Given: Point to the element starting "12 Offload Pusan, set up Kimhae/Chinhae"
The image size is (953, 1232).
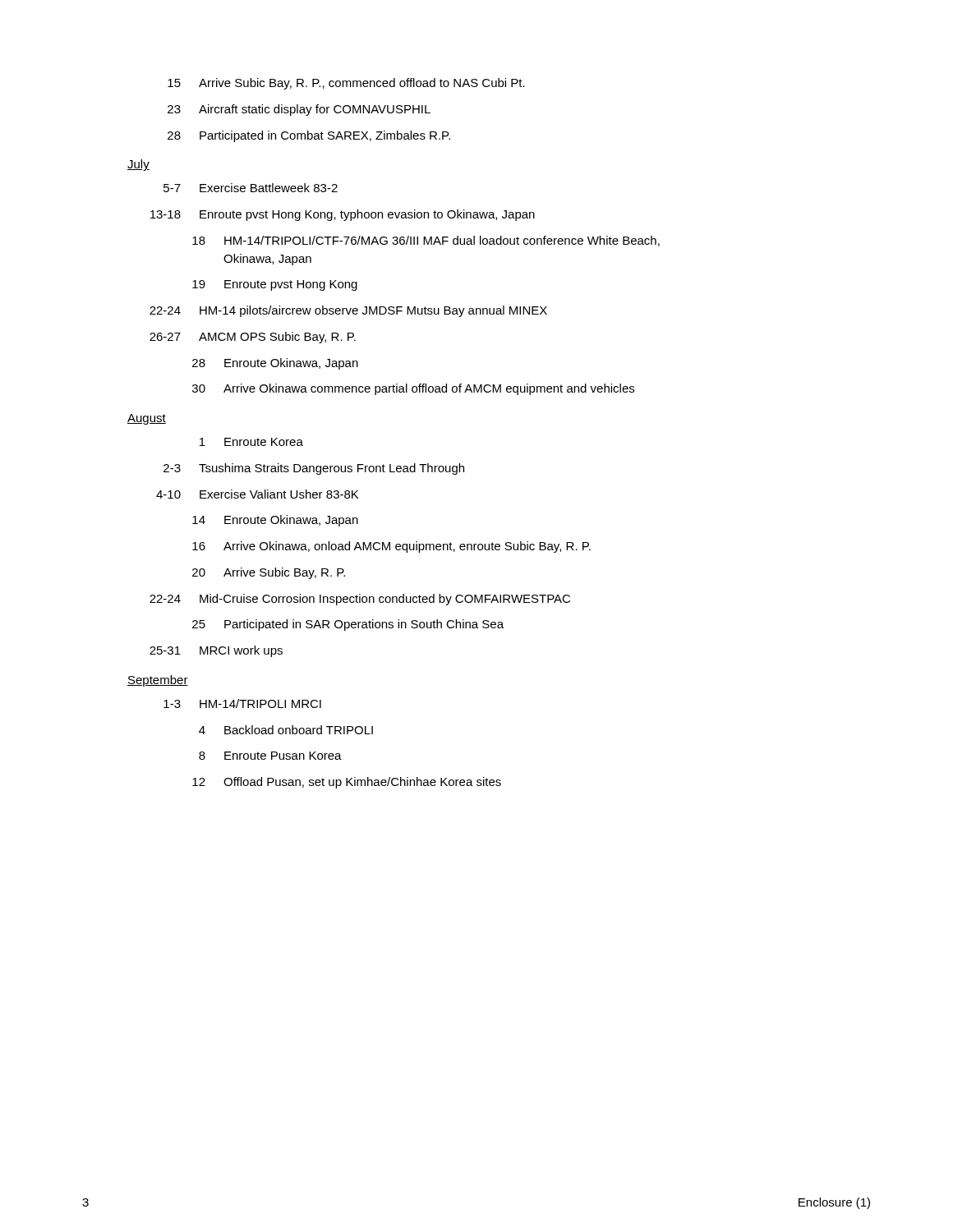Looking at the screenshot, I should (511, 782).
